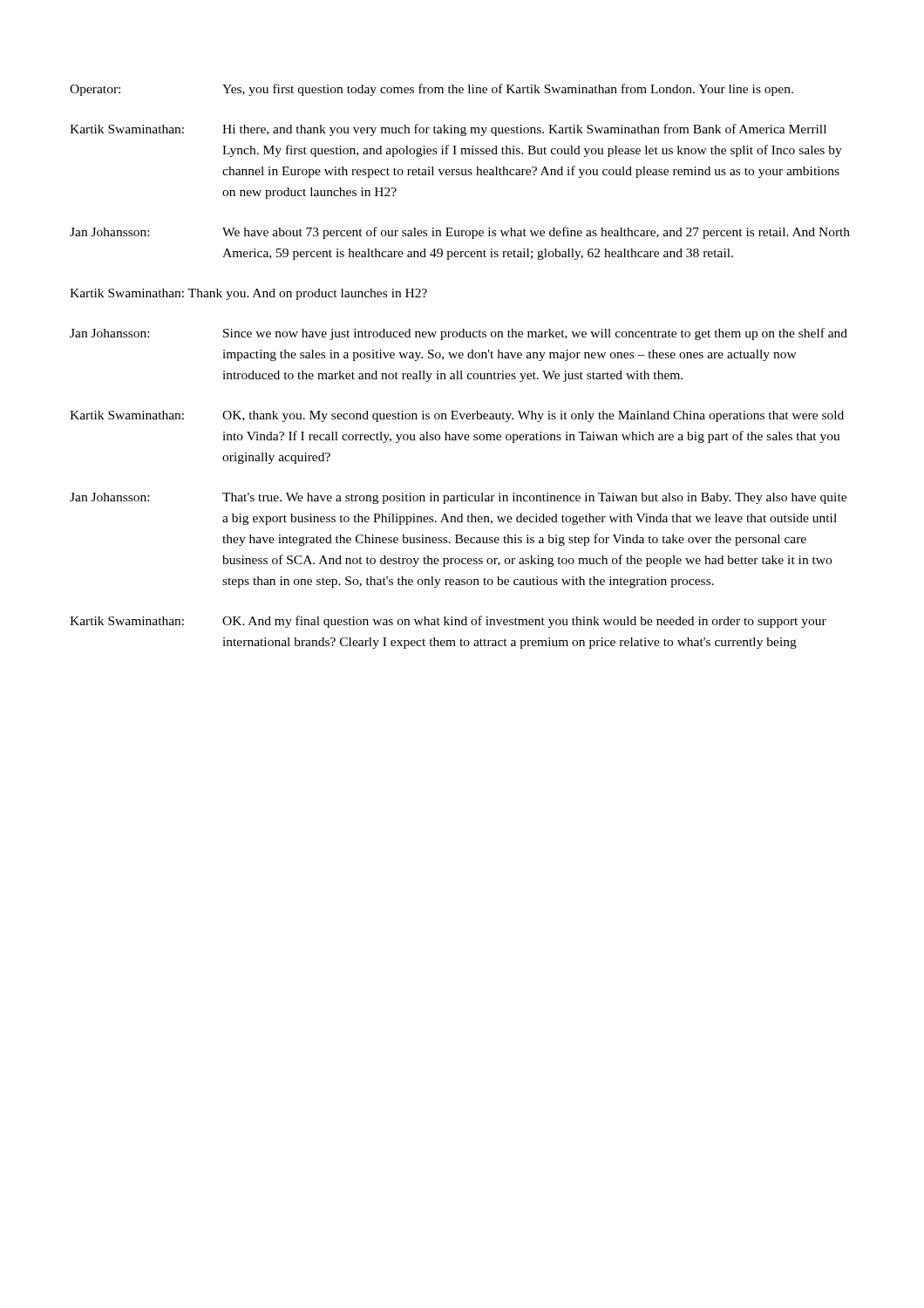Viewport: 924px width, 1308px height.
Task: Locate the block of text that opens with "Kartik Swaminathan: OK. And"
Action: (462, 632)
